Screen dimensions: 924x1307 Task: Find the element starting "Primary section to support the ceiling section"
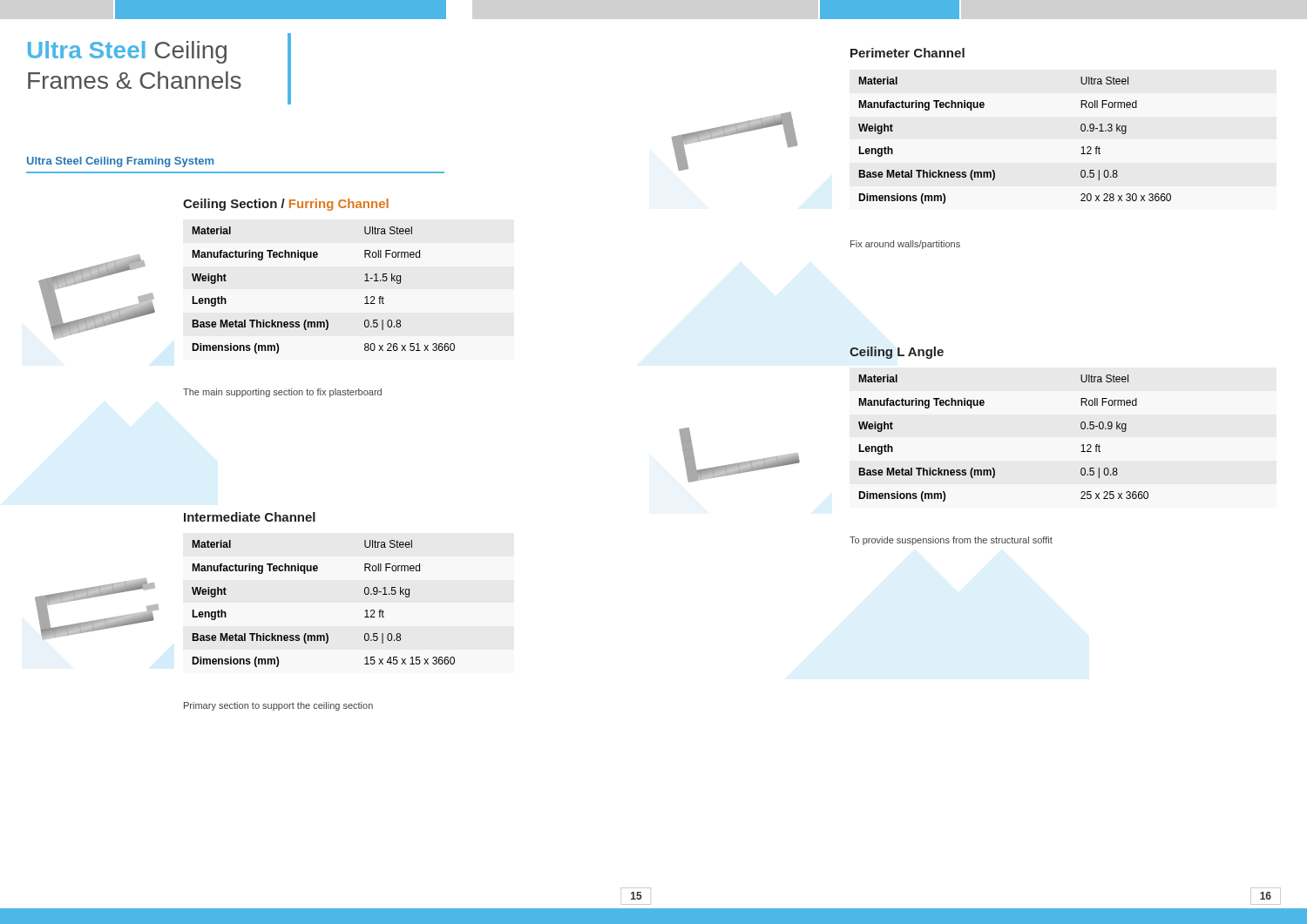coord(278,705)
